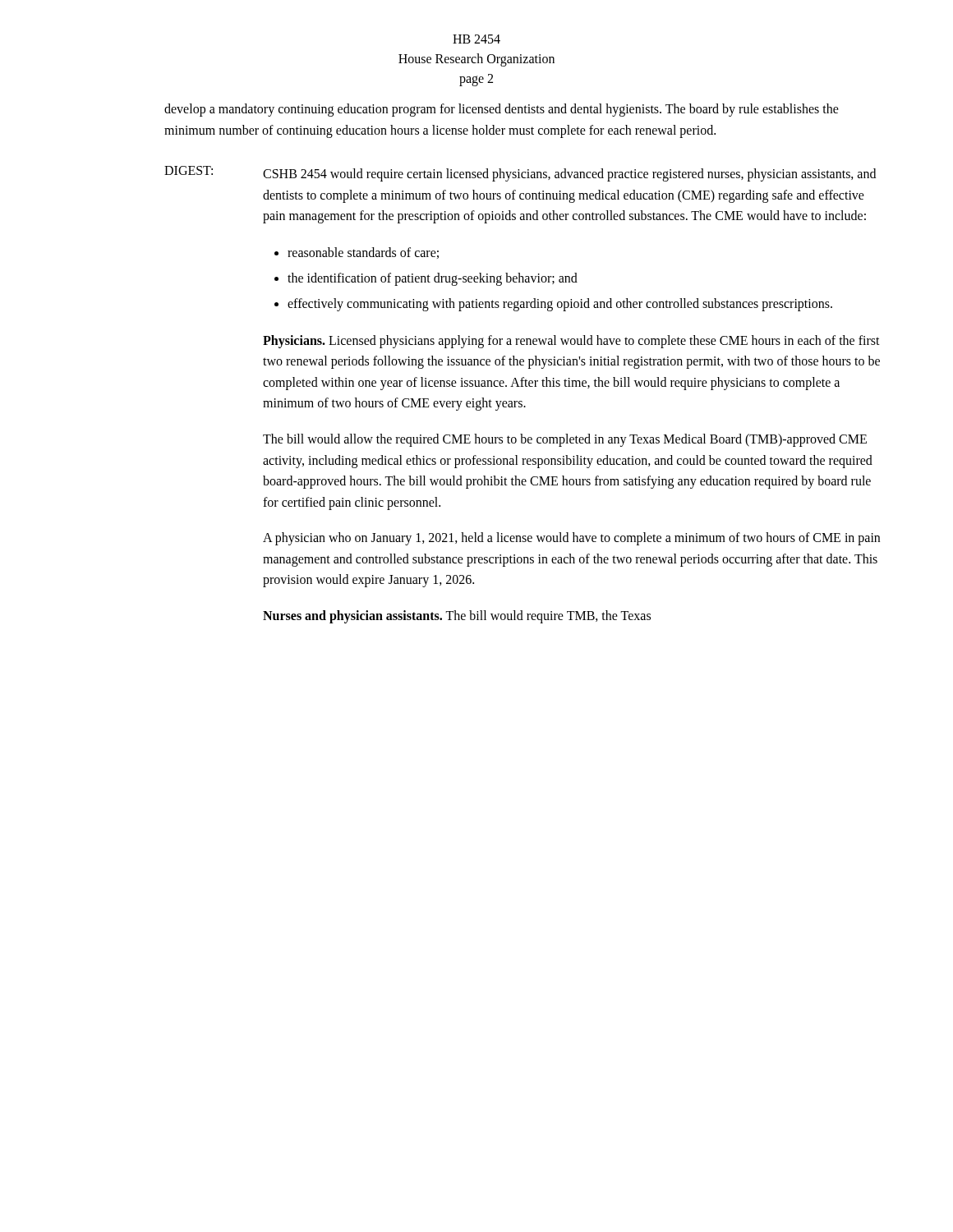Locate the text block starting "the identification of"
The width and height of the screenshot is (953, 1232).
point(432,278)
